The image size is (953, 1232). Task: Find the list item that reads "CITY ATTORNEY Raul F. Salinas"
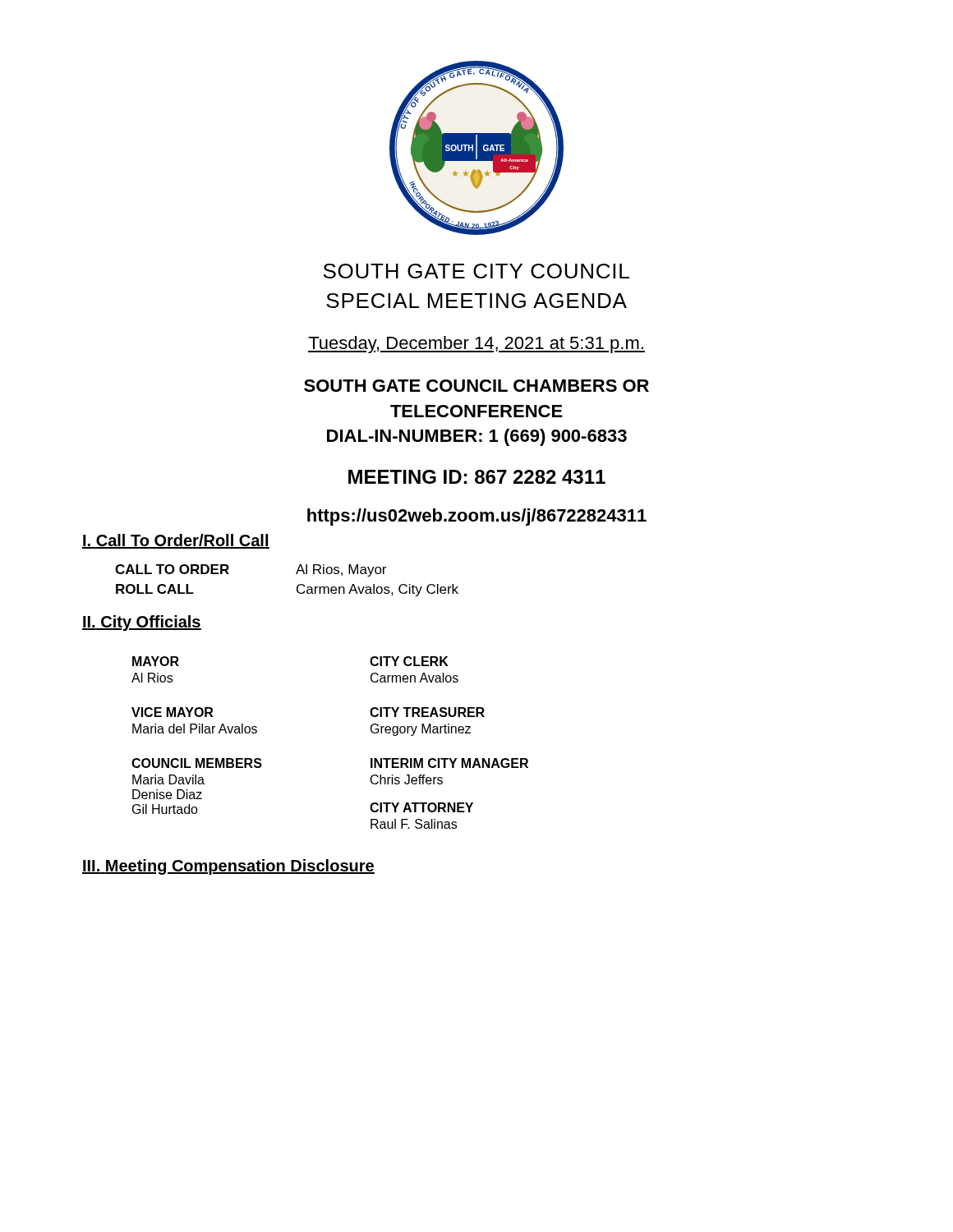[x=421, y=807]
